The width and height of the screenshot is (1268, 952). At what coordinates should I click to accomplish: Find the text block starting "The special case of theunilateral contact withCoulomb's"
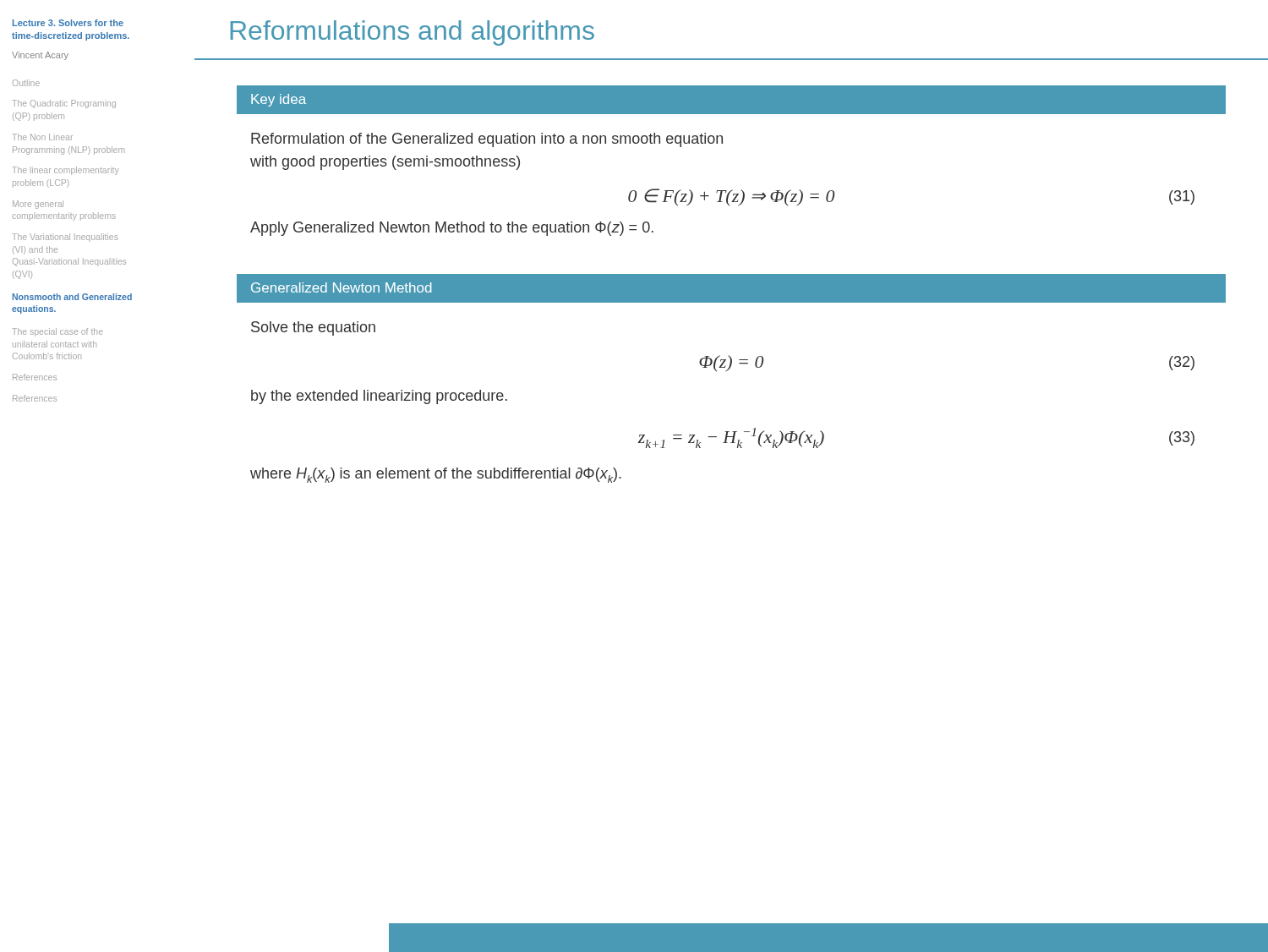coord(57,344)
